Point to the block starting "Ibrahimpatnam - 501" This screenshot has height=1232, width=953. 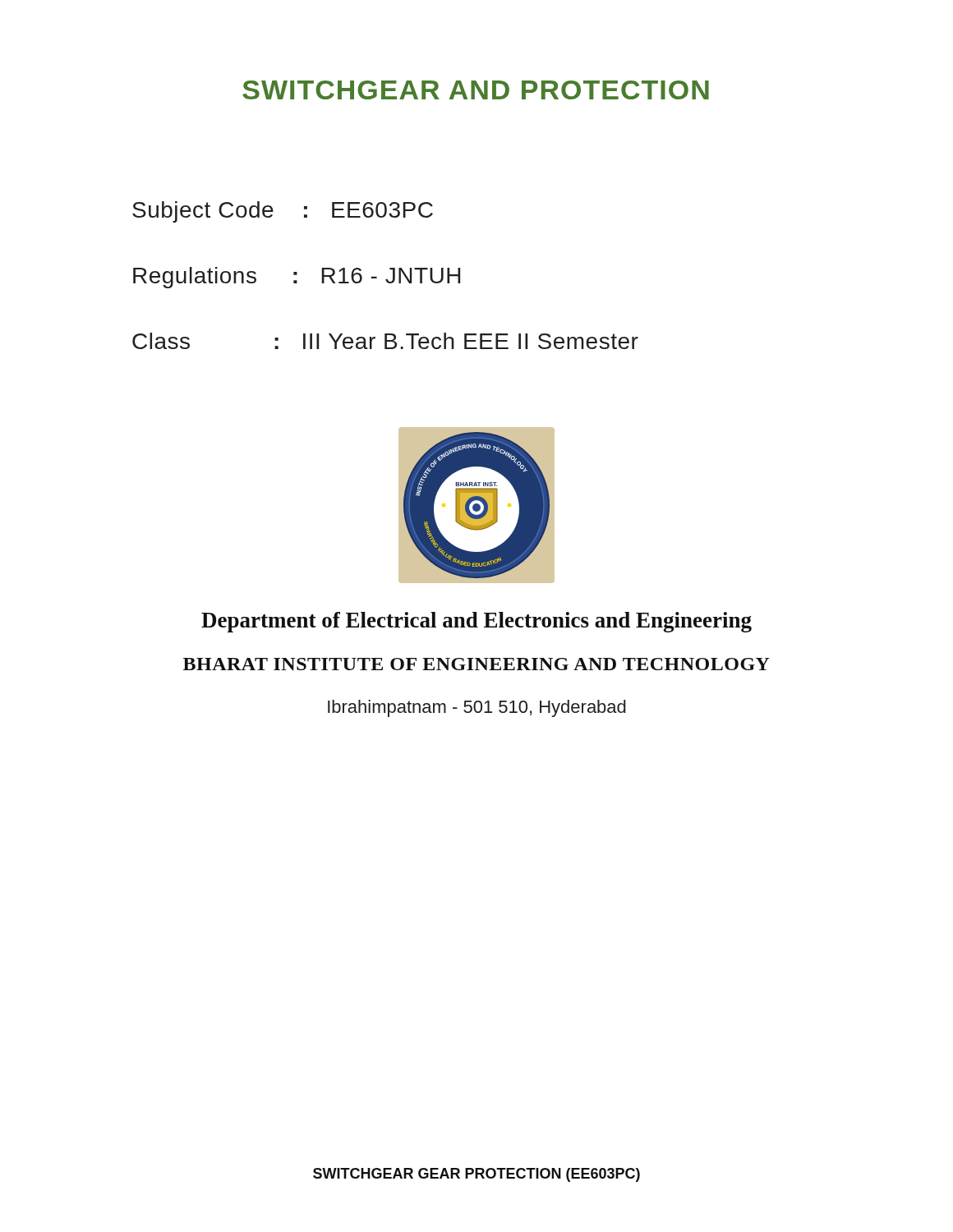point(476,707)
